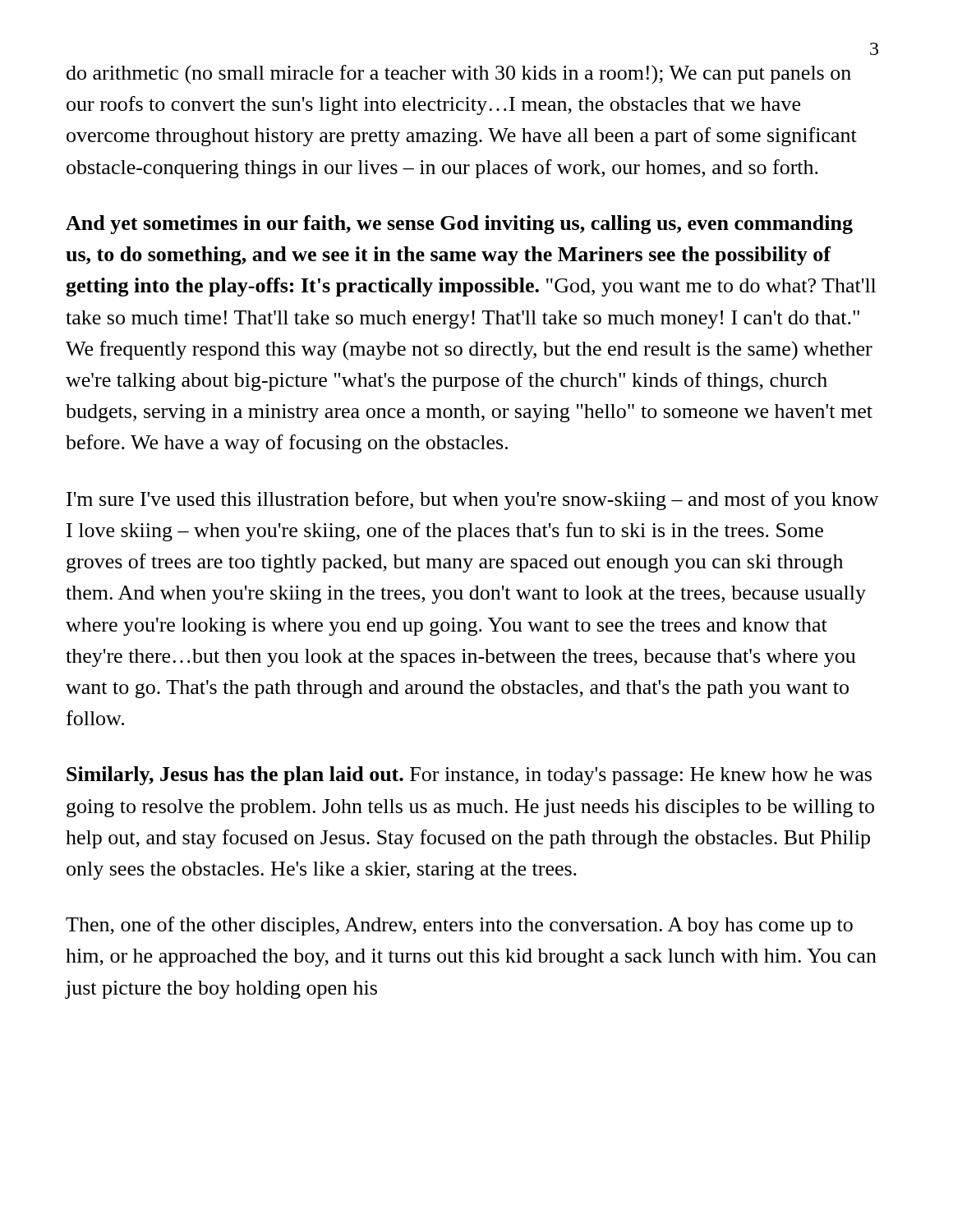This screenshot has width=953, height=1232.
Task: Point to the text starting "Similarly, Jesus has the plan"
Action: pos(470,821)
